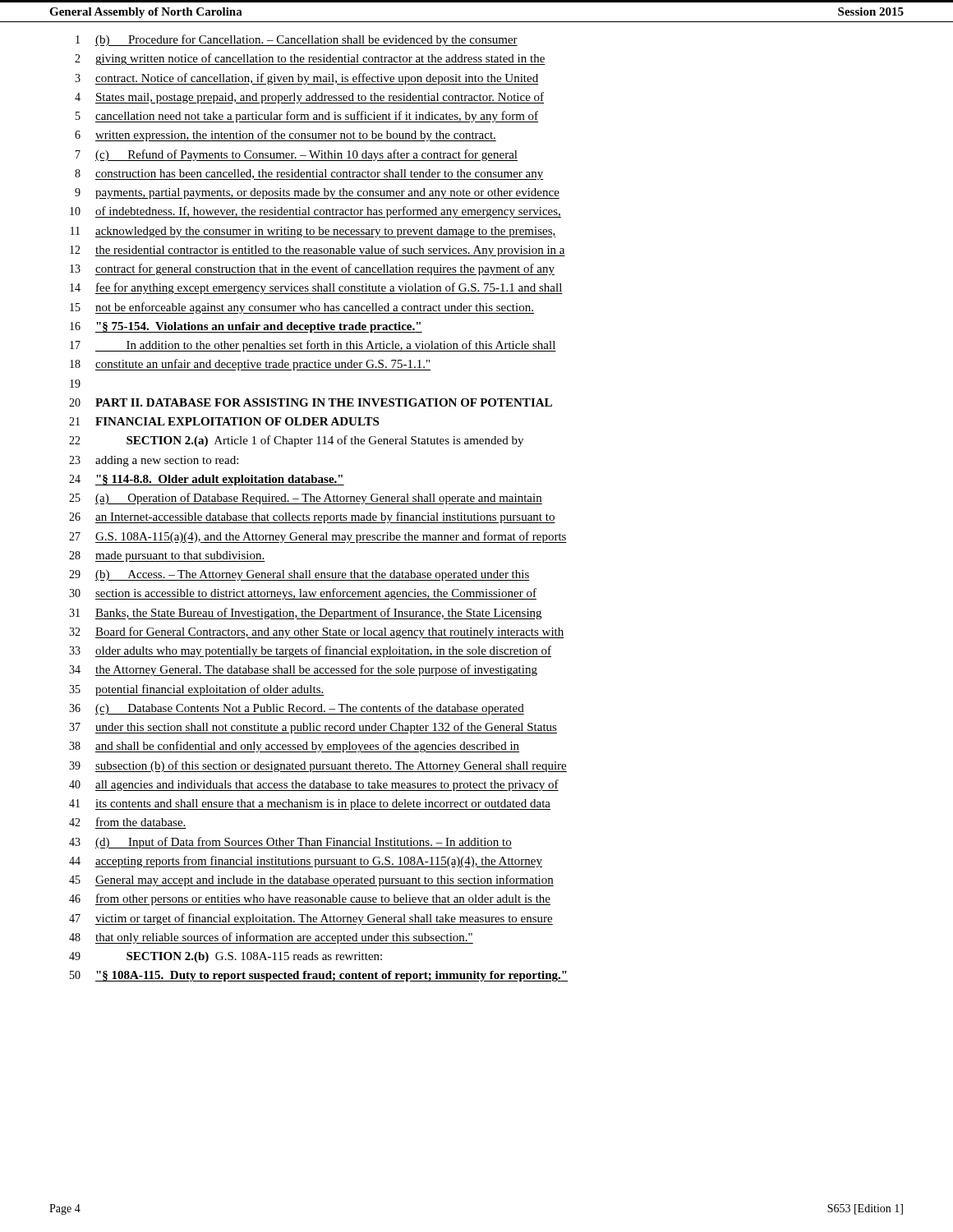Where is the passage that starts "22 SECTION 2.(a) Article"?
Screen dimensions: 1232x953
point(476,451)
